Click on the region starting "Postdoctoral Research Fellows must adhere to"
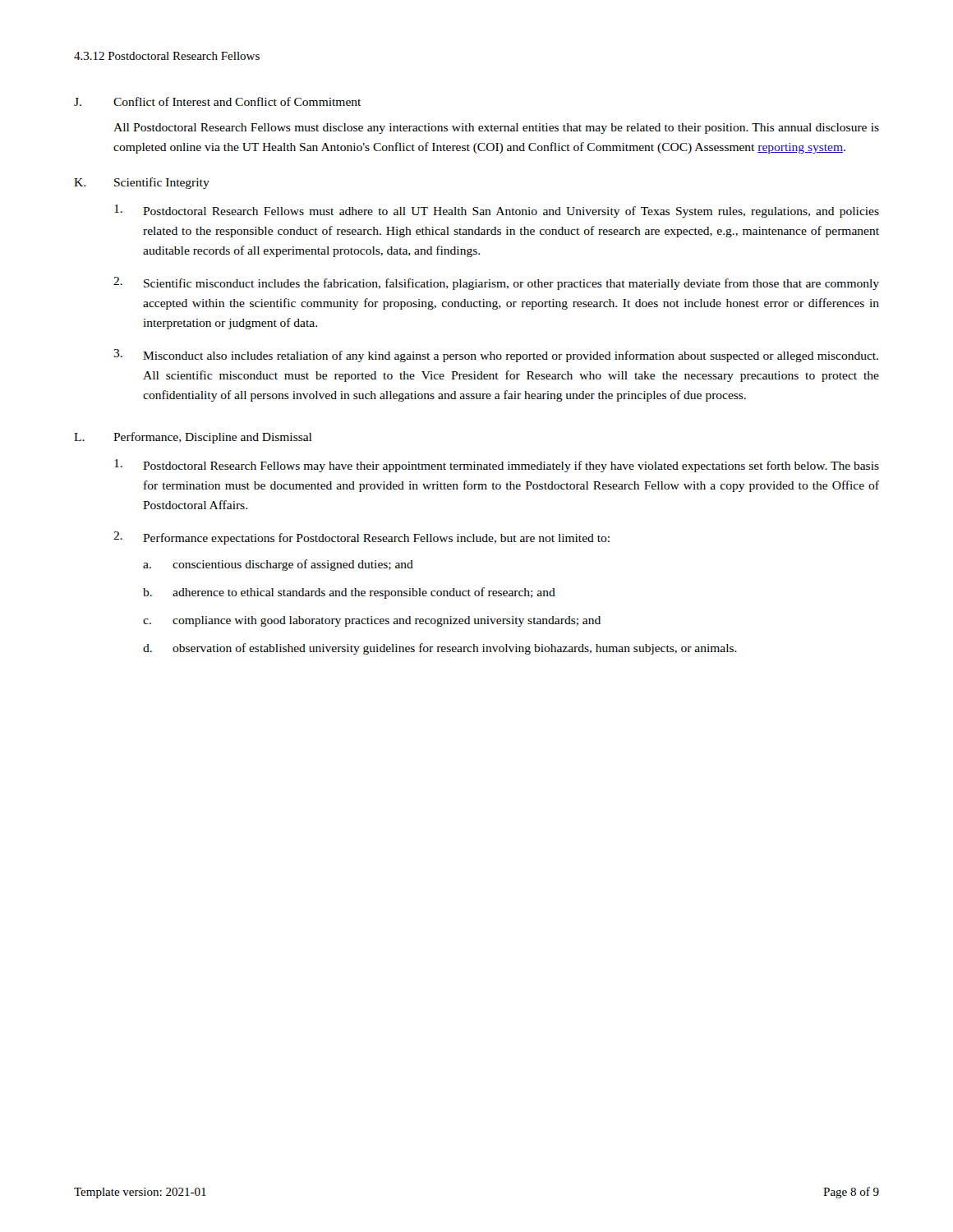Screen dimensions: 1232x953 coord(496,231)
